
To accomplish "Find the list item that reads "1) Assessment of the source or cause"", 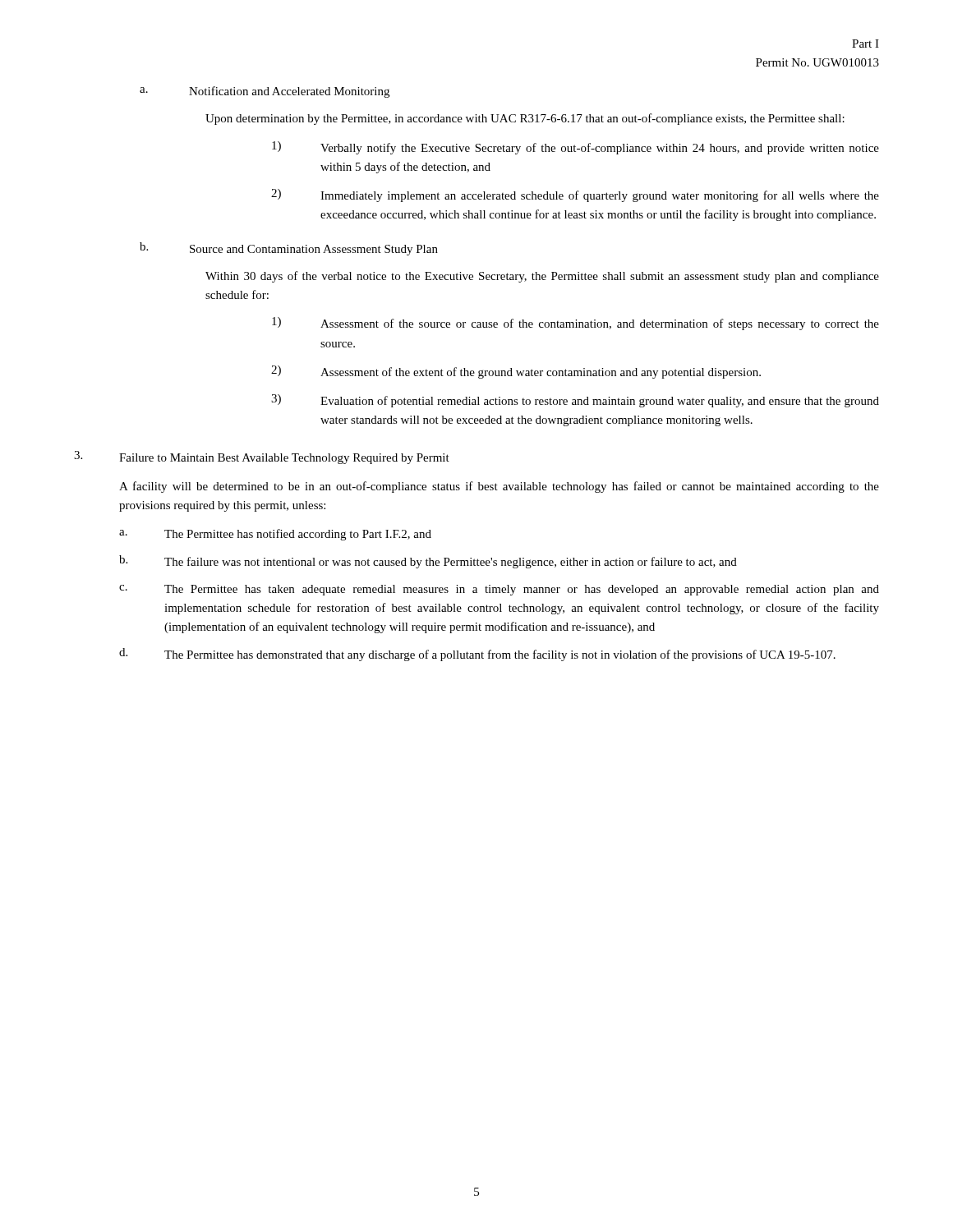I will point(575,334).
